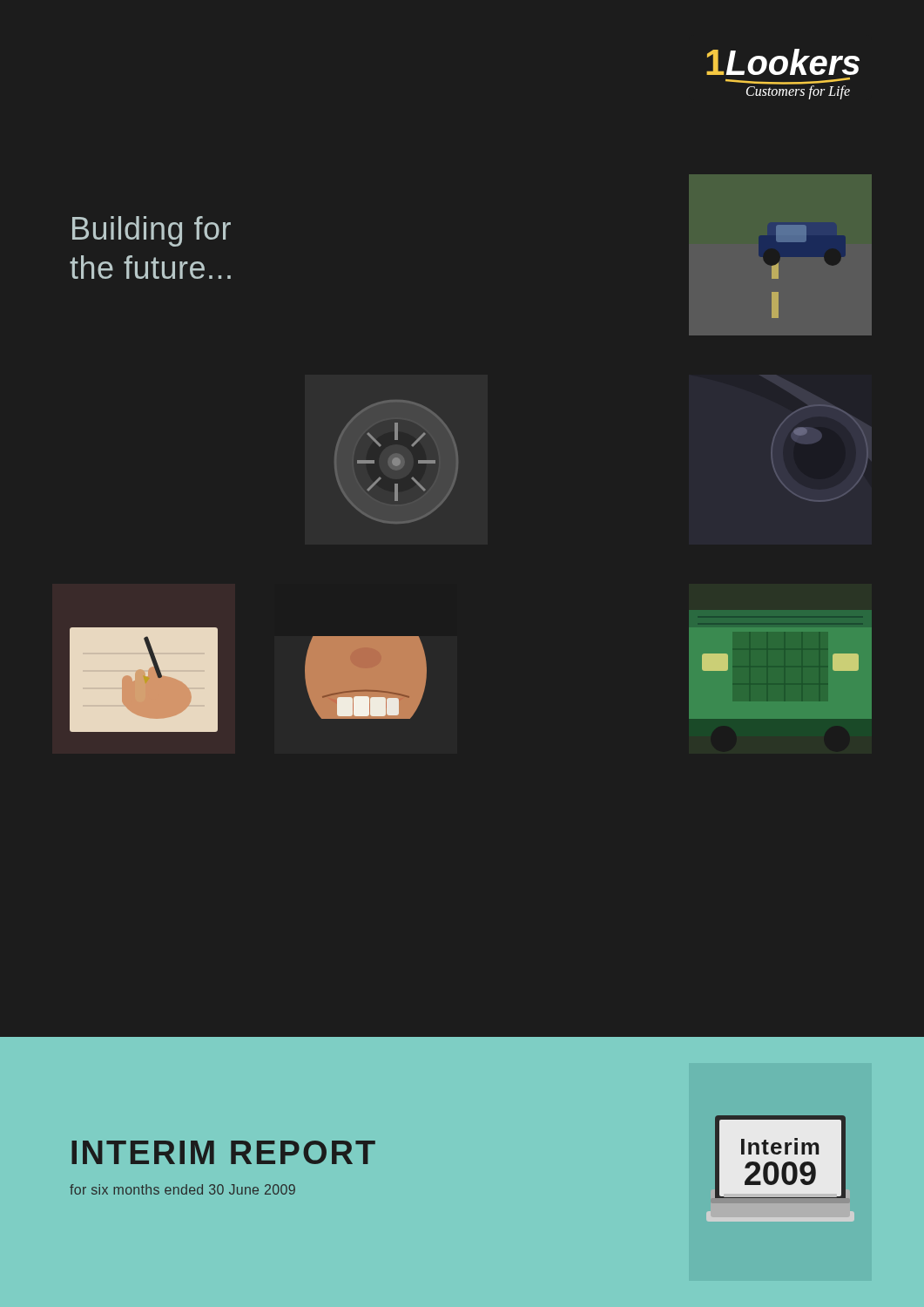Select the logo
The height and width of the screenshot is (1307, 924).
(776, 70)
